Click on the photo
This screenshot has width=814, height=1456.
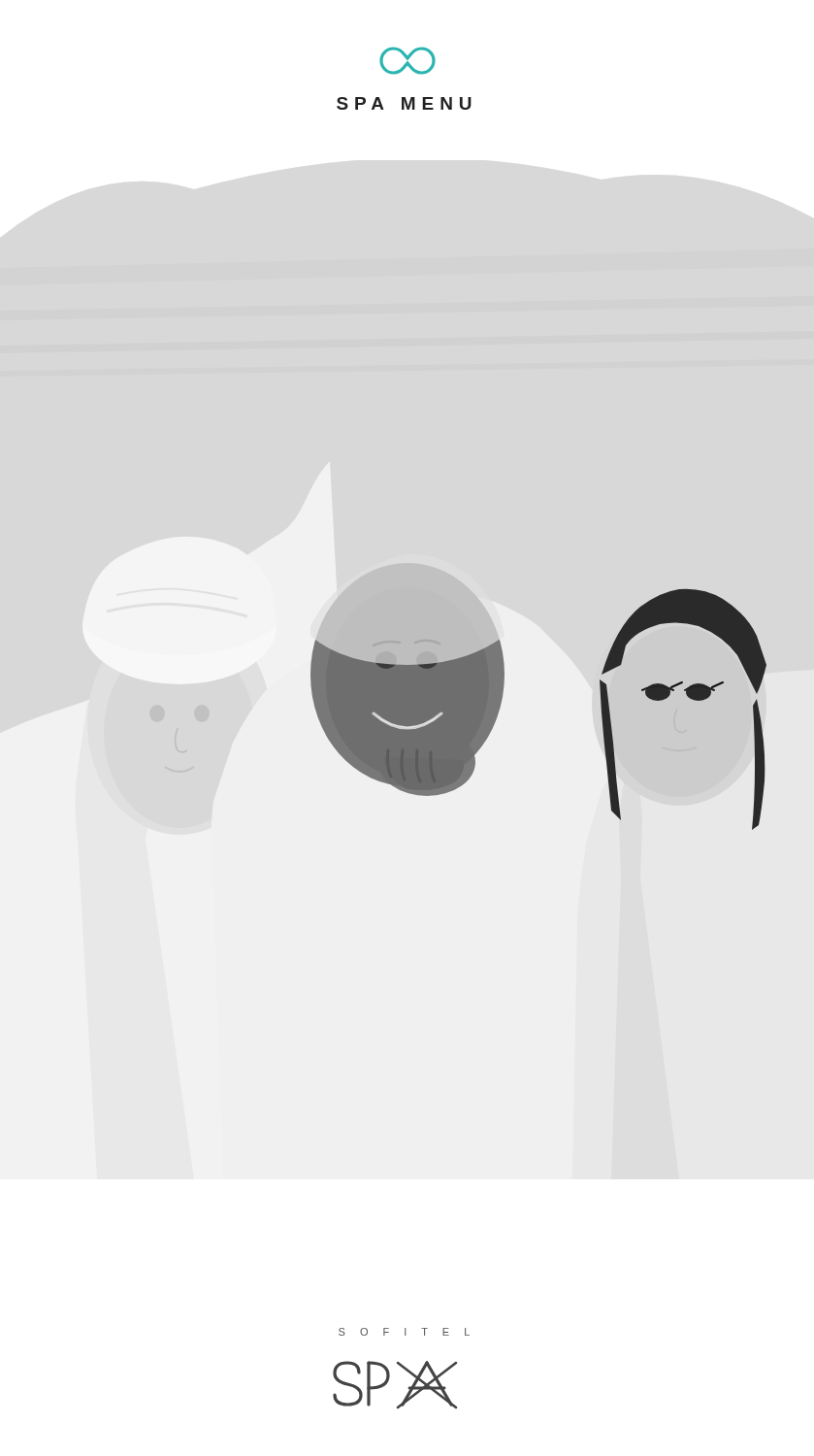pyautogui.click(x=407, y=670)
